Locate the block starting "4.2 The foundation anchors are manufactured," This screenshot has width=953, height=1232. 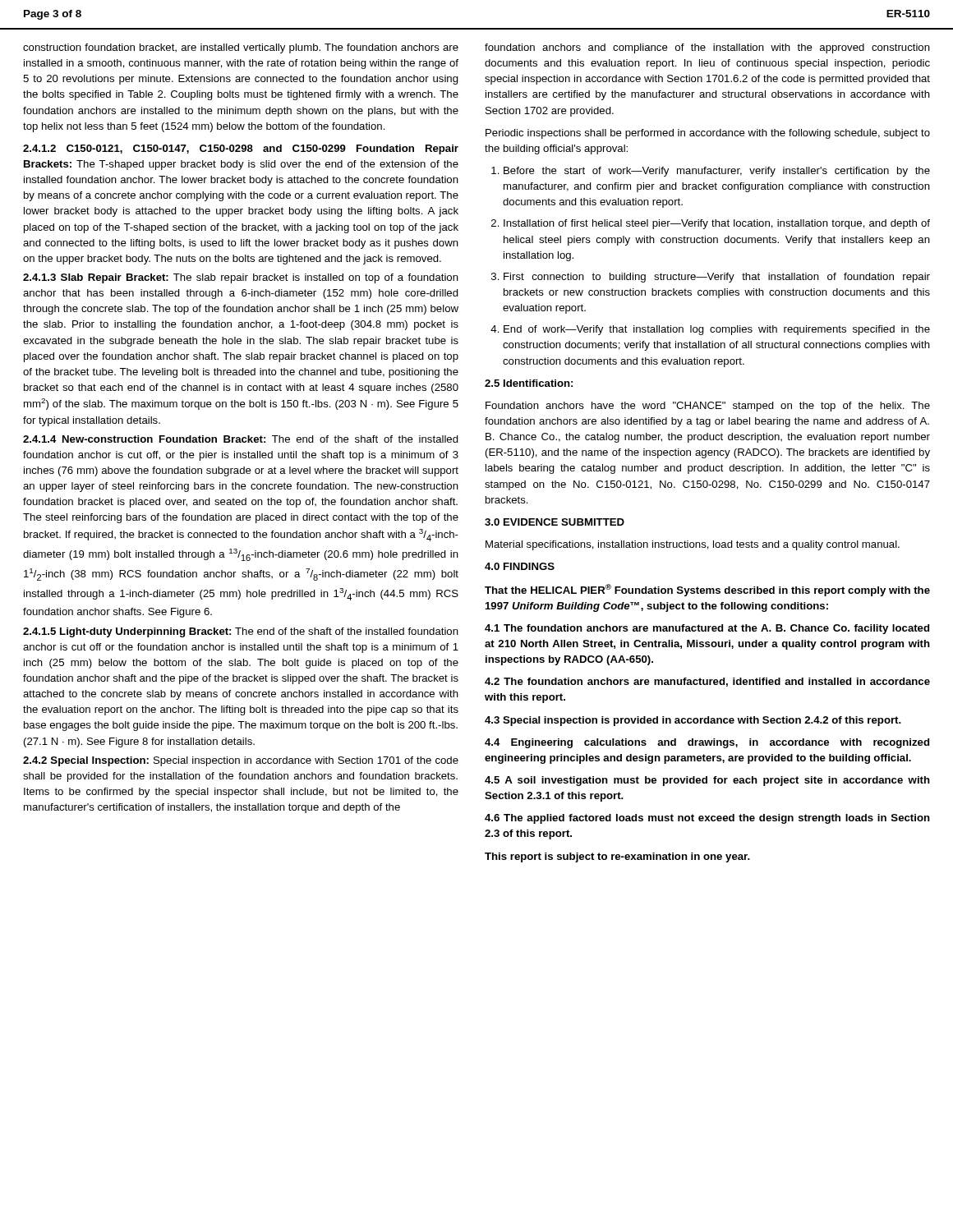click(x=707, y=689)
